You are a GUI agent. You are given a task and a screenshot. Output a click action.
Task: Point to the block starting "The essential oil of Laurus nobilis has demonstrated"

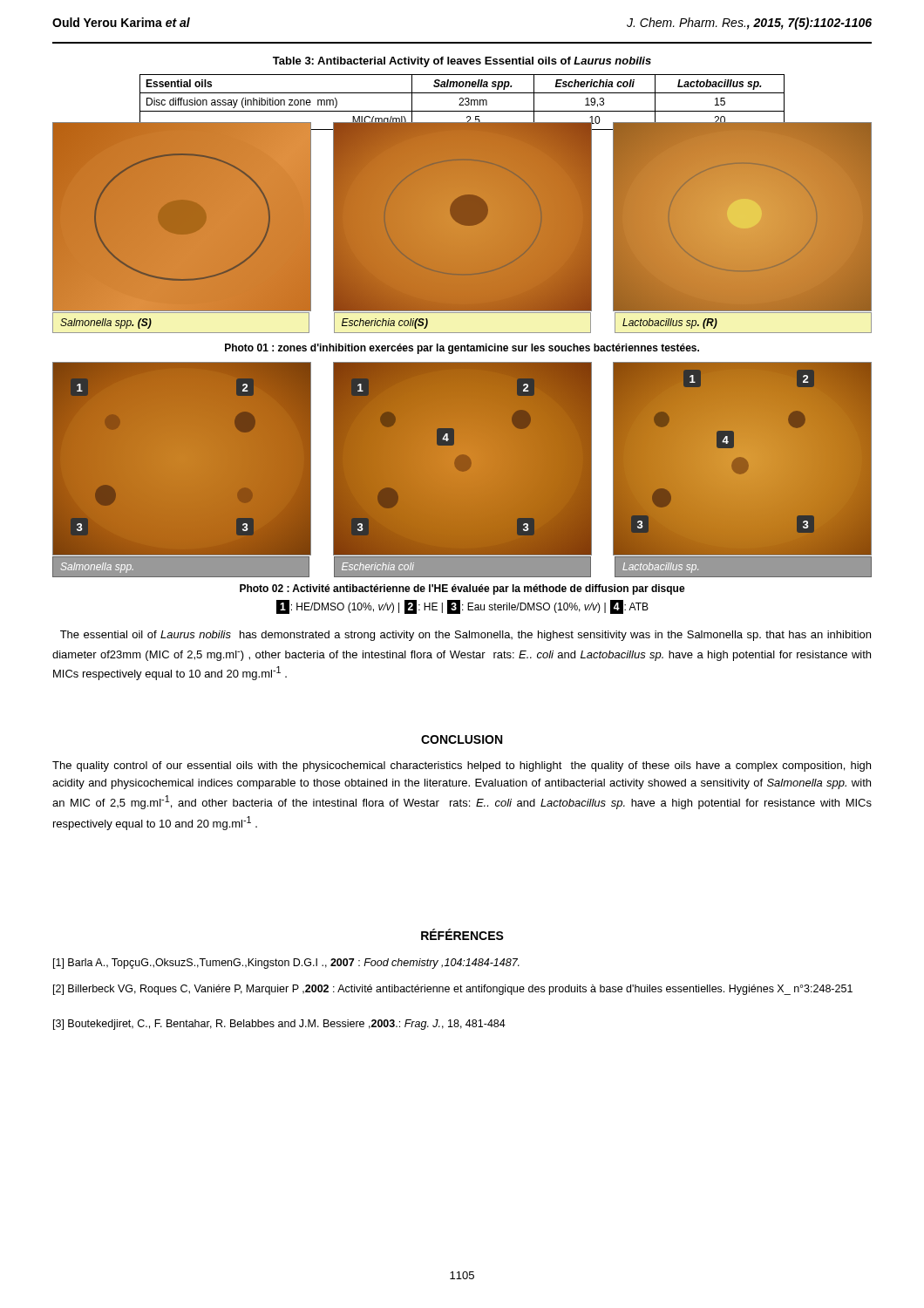coord(462,654)
